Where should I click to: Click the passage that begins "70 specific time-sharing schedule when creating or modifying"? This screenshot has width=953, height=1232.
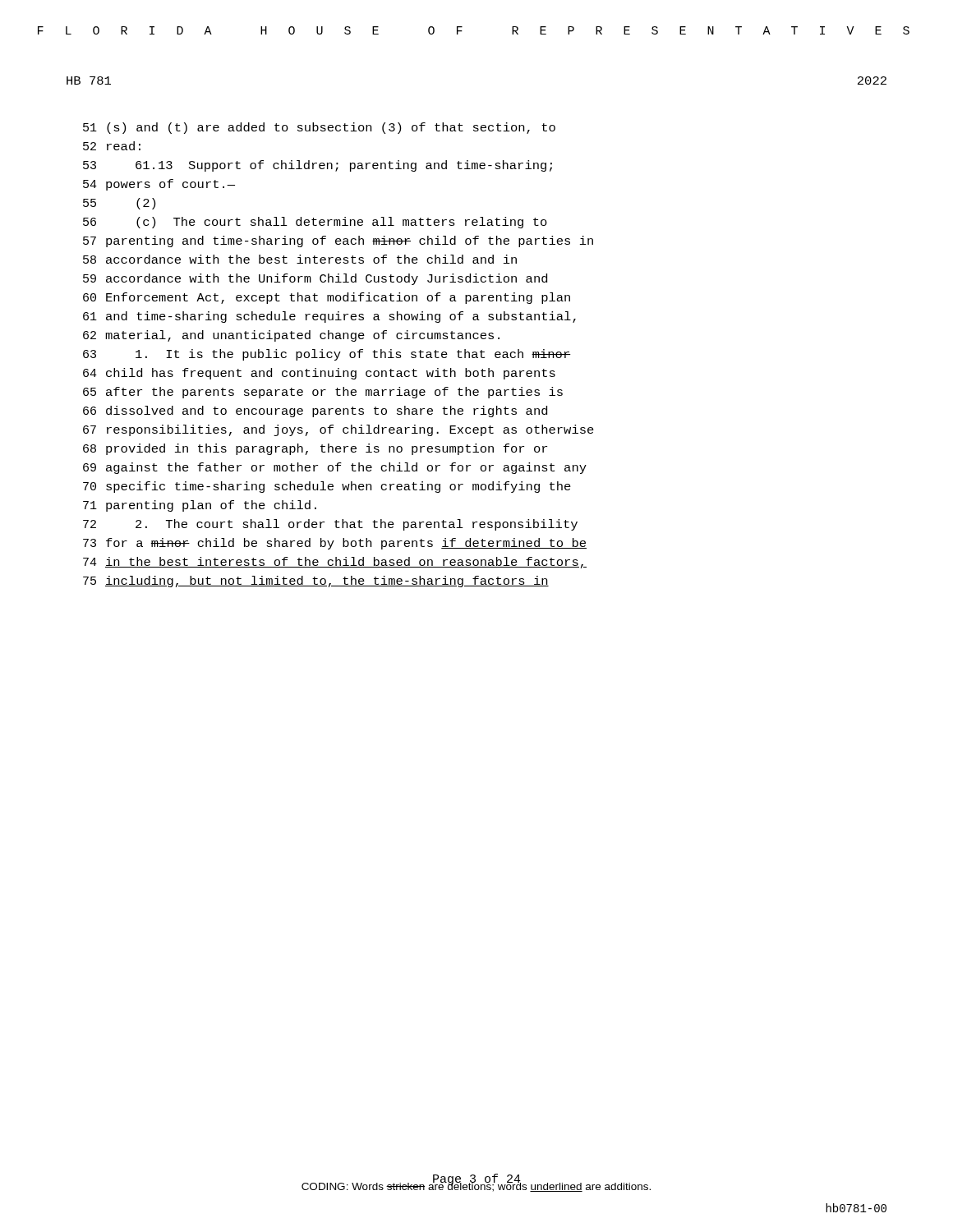click(x=476, y=487)
